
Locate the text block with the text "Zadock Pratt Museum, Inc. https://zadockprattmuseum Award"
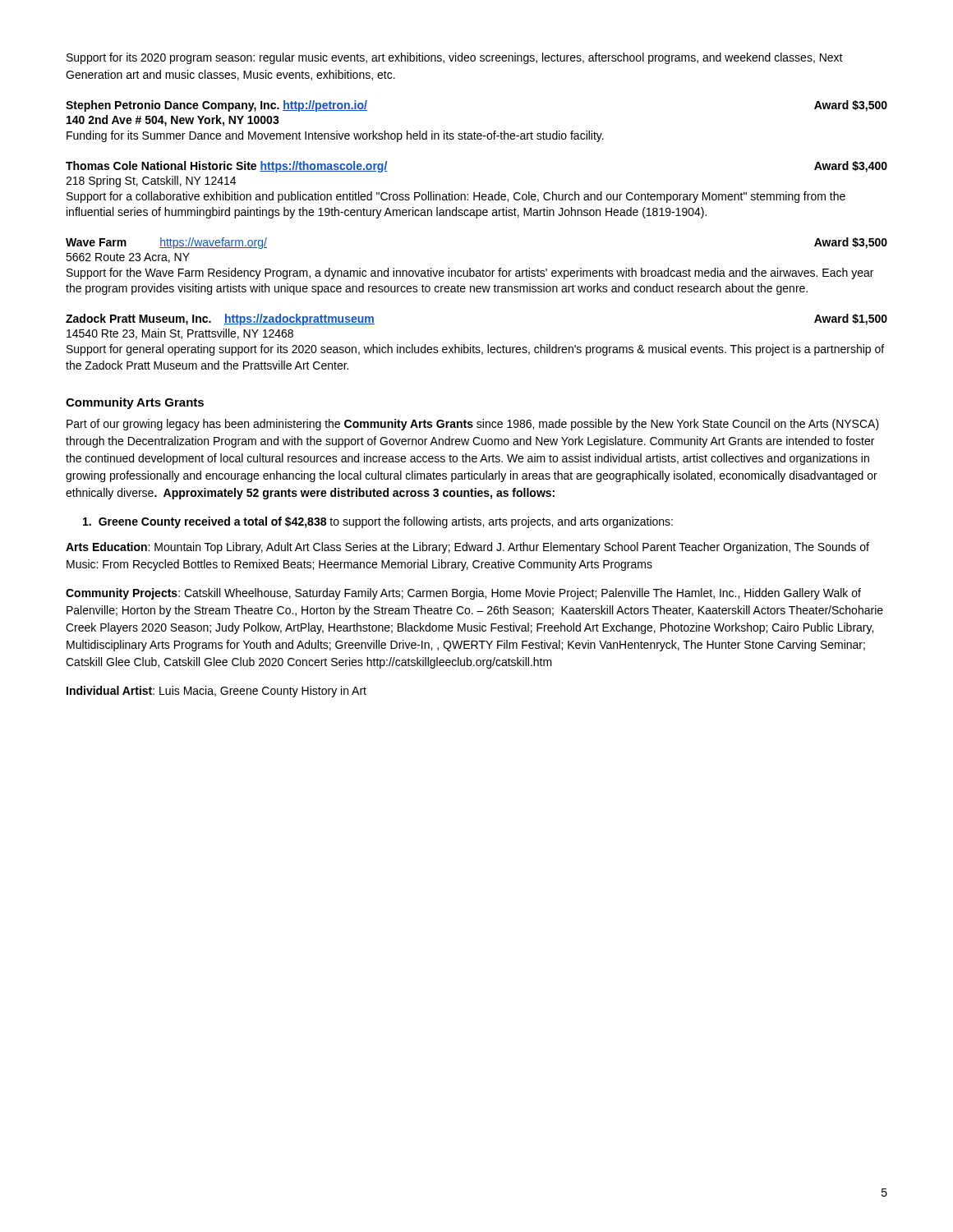pos(476,343)
